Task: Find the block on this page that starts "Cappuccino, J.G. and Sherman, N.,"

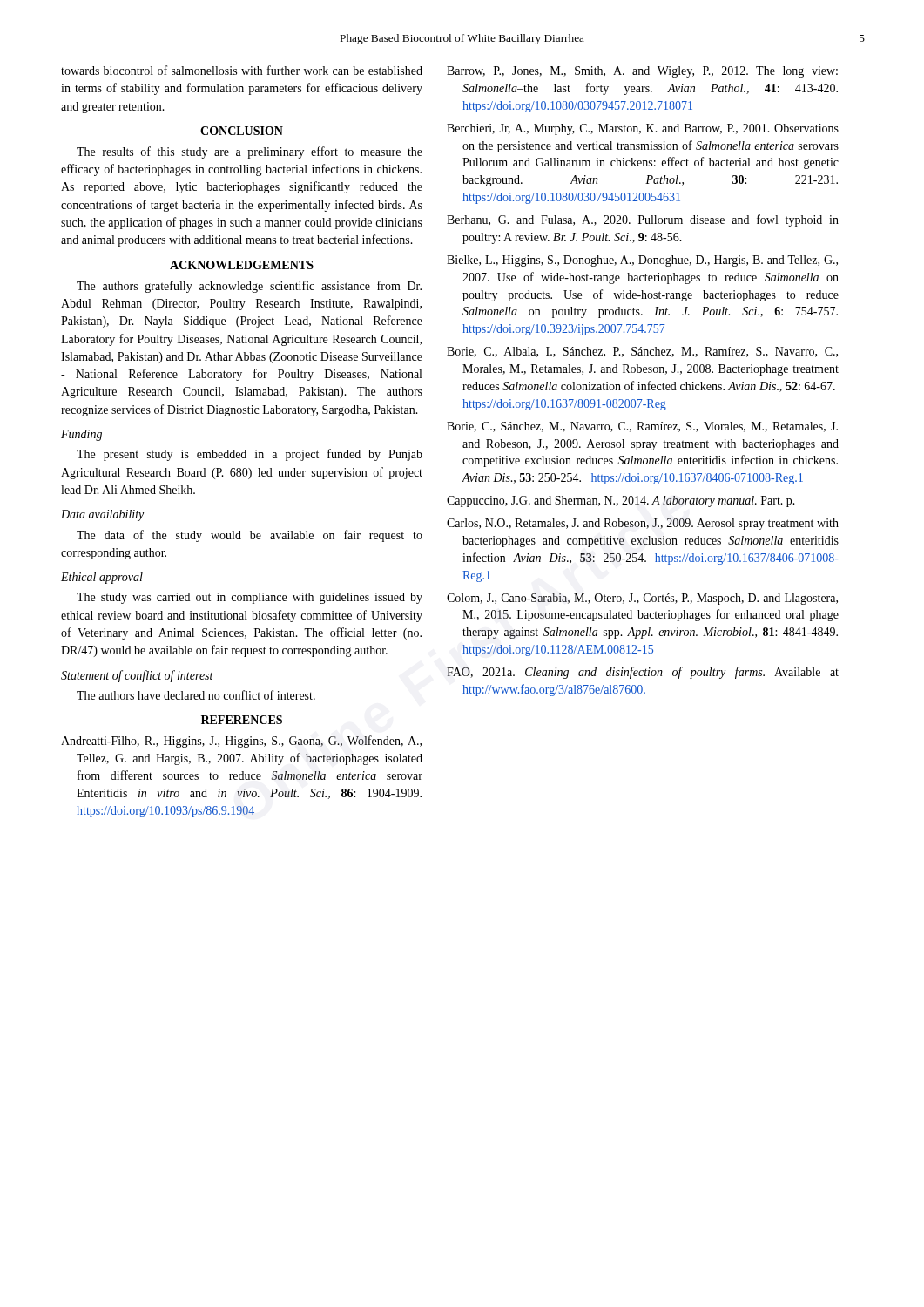Action: pyautogui.click(x=643, y=501)
